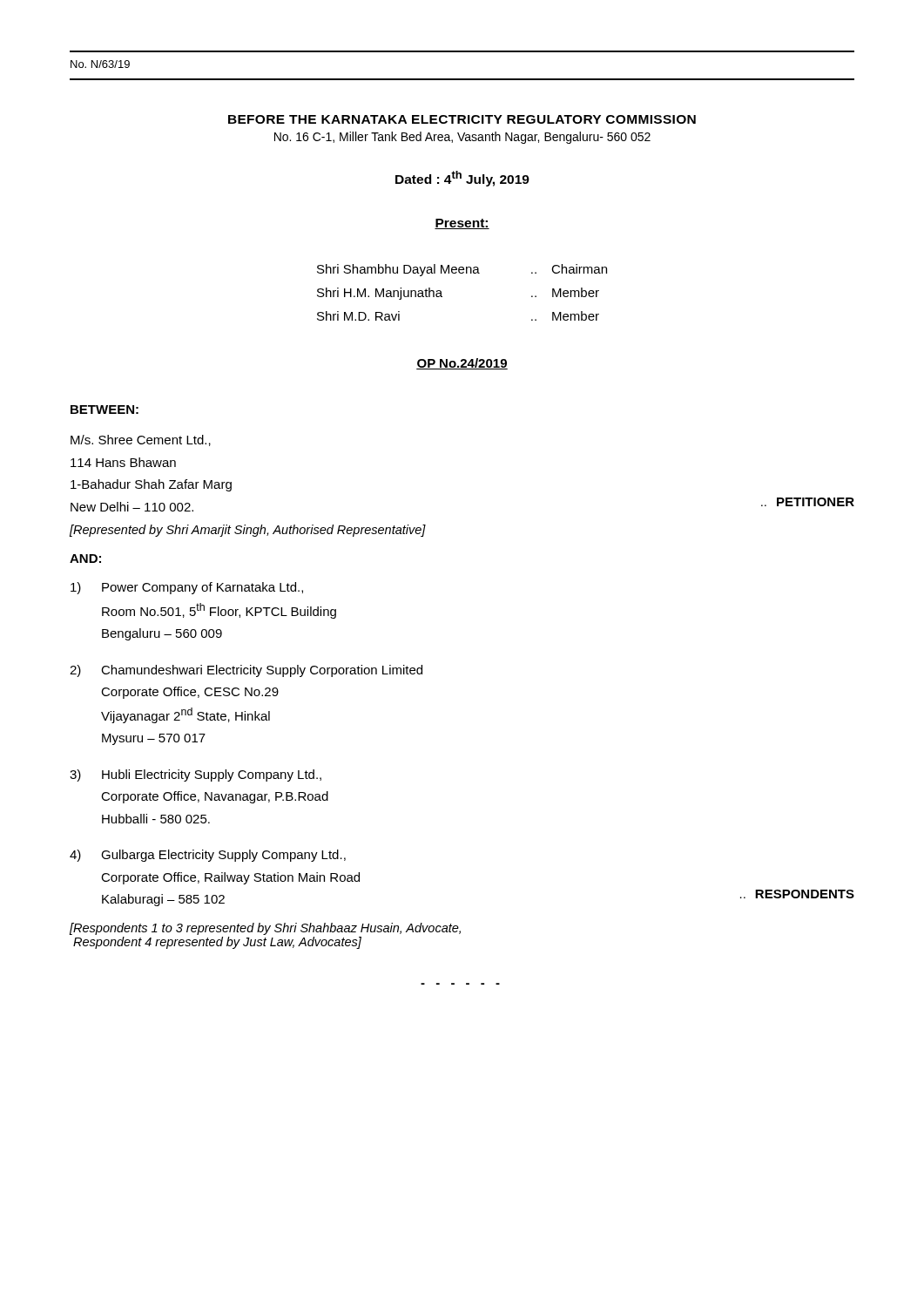
Task: Find the list item containing "4) Gulbarga Electricity"
Action: click(x=208, y=856)
